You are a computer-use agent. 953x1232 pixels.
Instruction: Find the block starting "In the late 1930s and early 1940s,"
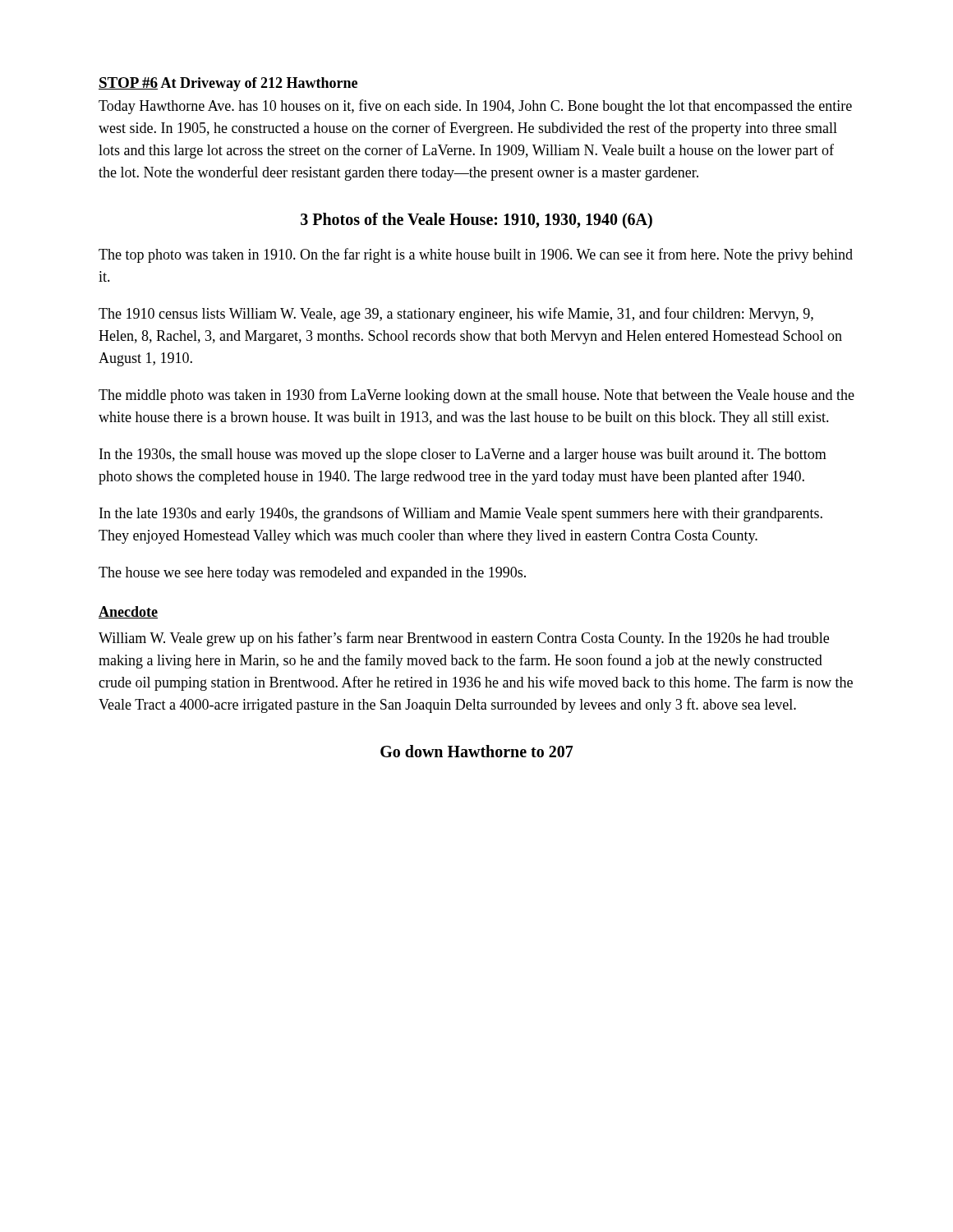[x=461, y=524]
